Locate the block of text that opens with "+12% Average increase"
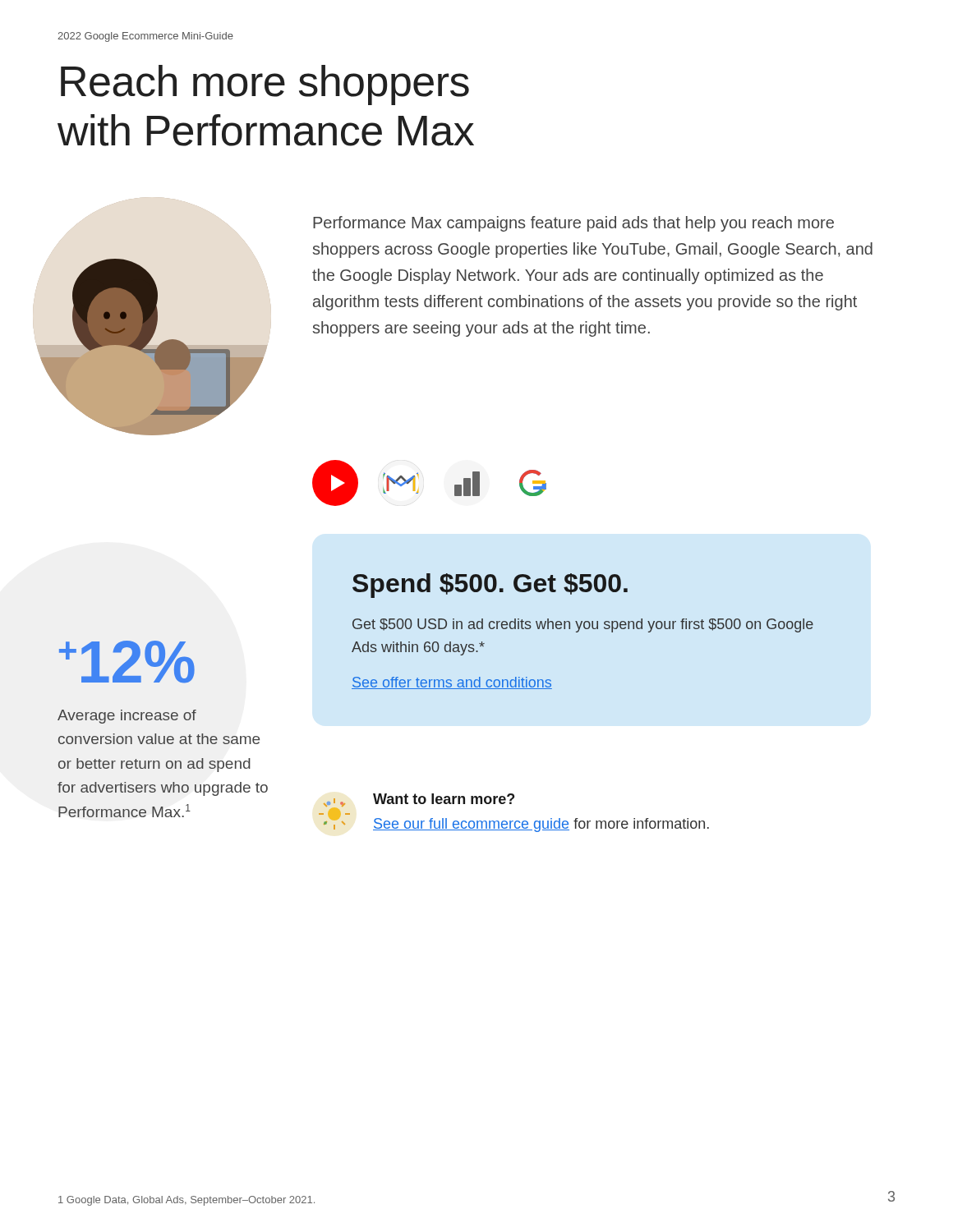The width and height of the screenshot is (953, 1232). [x=164, y=728]
